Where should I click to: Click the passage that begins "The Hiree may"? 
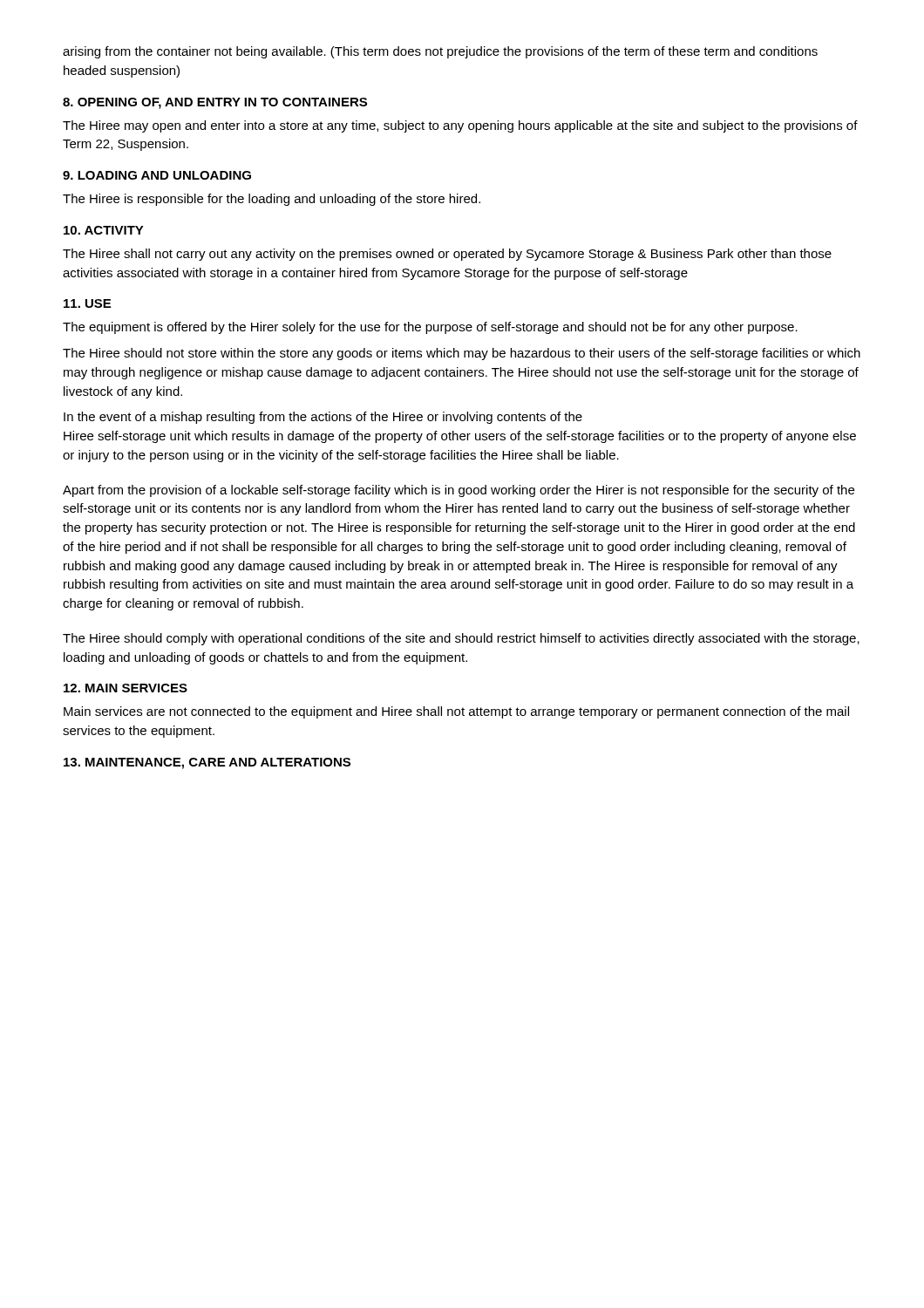[462, 134]
